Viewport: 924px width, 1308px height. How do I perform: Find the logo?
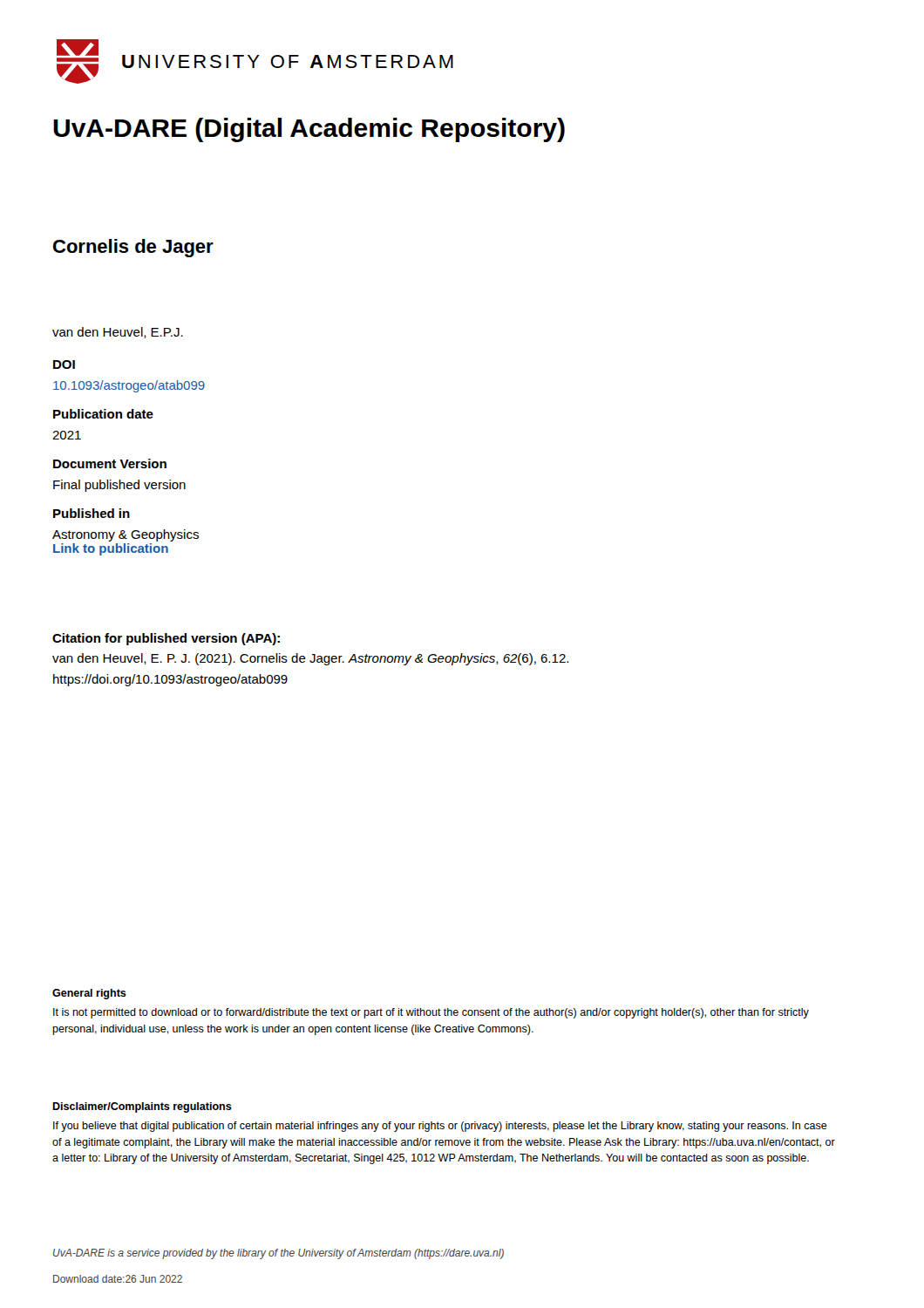[78, 62]
